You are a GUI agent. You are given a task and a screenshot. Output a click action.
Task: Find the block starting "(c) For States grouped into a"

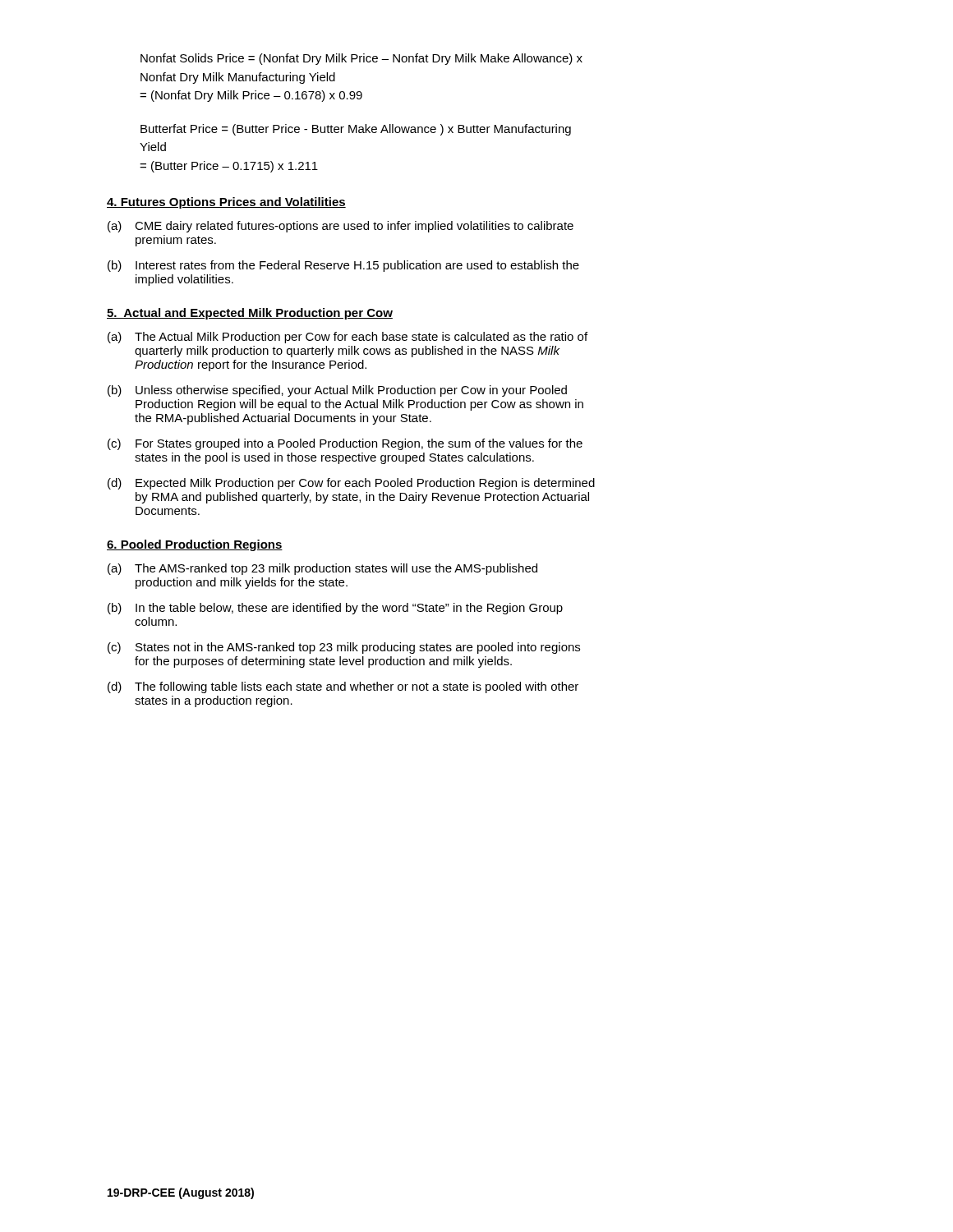tap(489, 450)
